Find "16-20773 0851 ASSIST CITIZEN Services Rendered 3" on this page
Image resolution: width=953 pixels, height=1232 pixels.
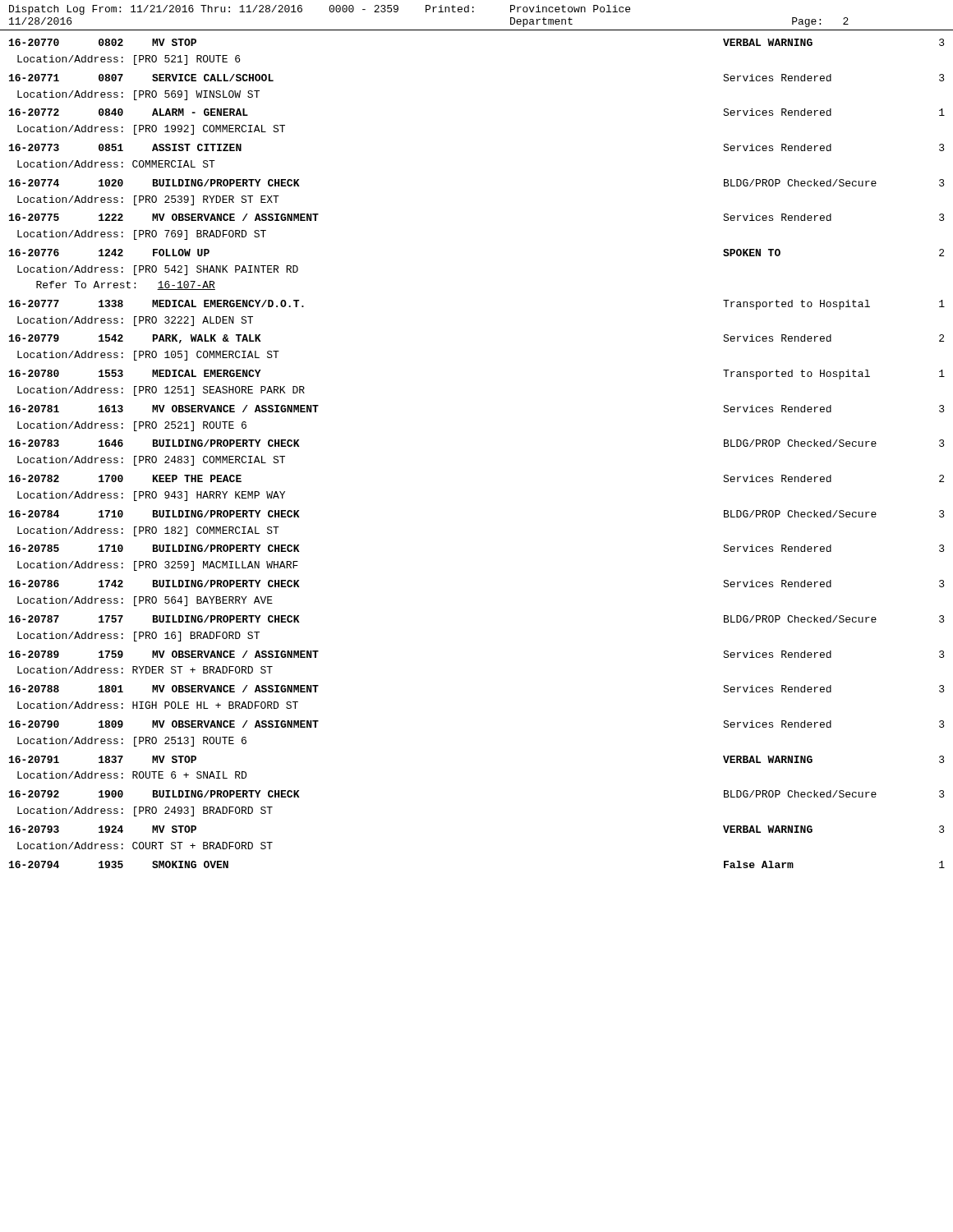(x=31, y=147)
